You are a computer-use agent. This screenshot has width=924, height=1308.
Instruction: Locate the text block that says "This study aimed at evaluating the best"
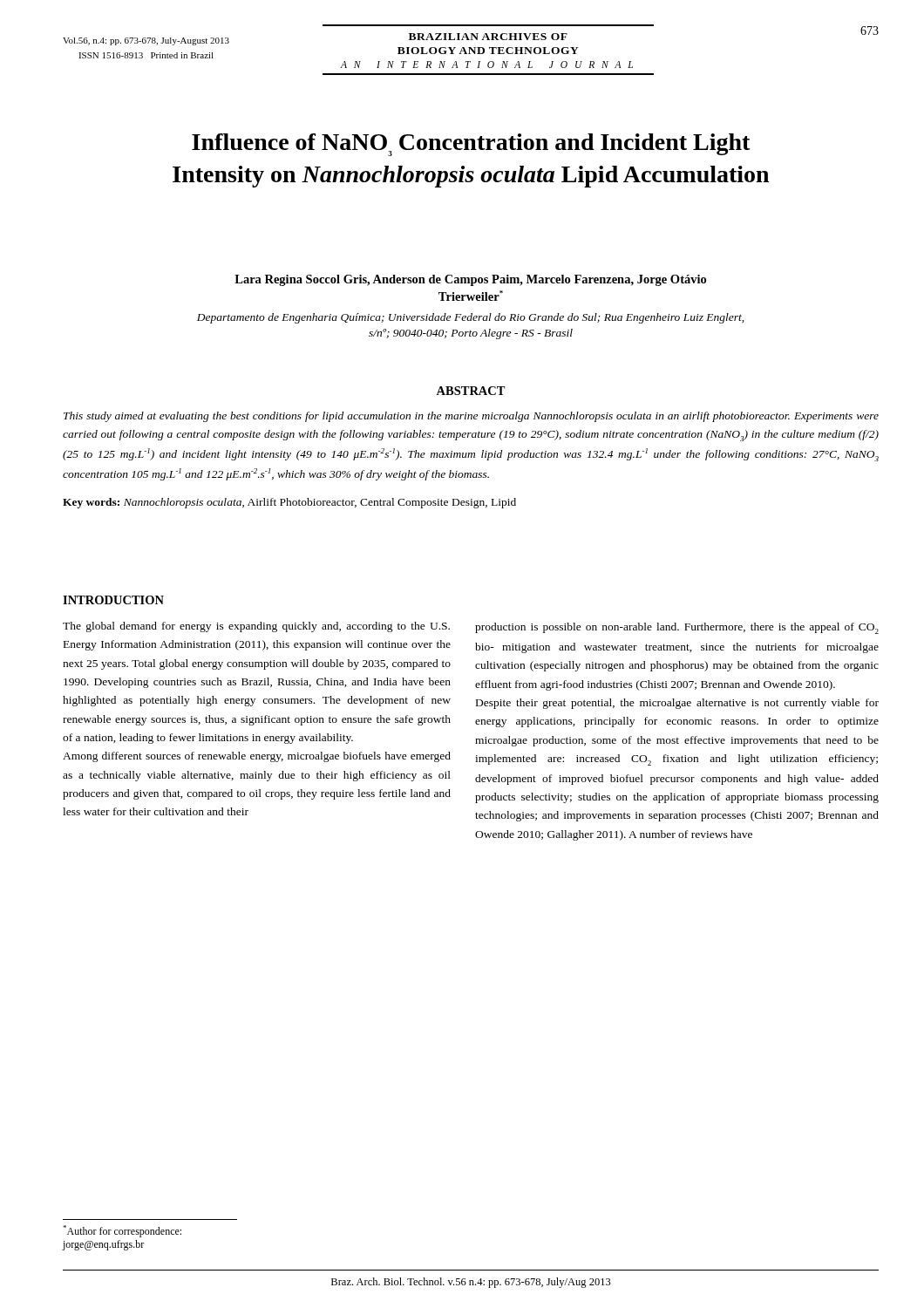[471, 445]
